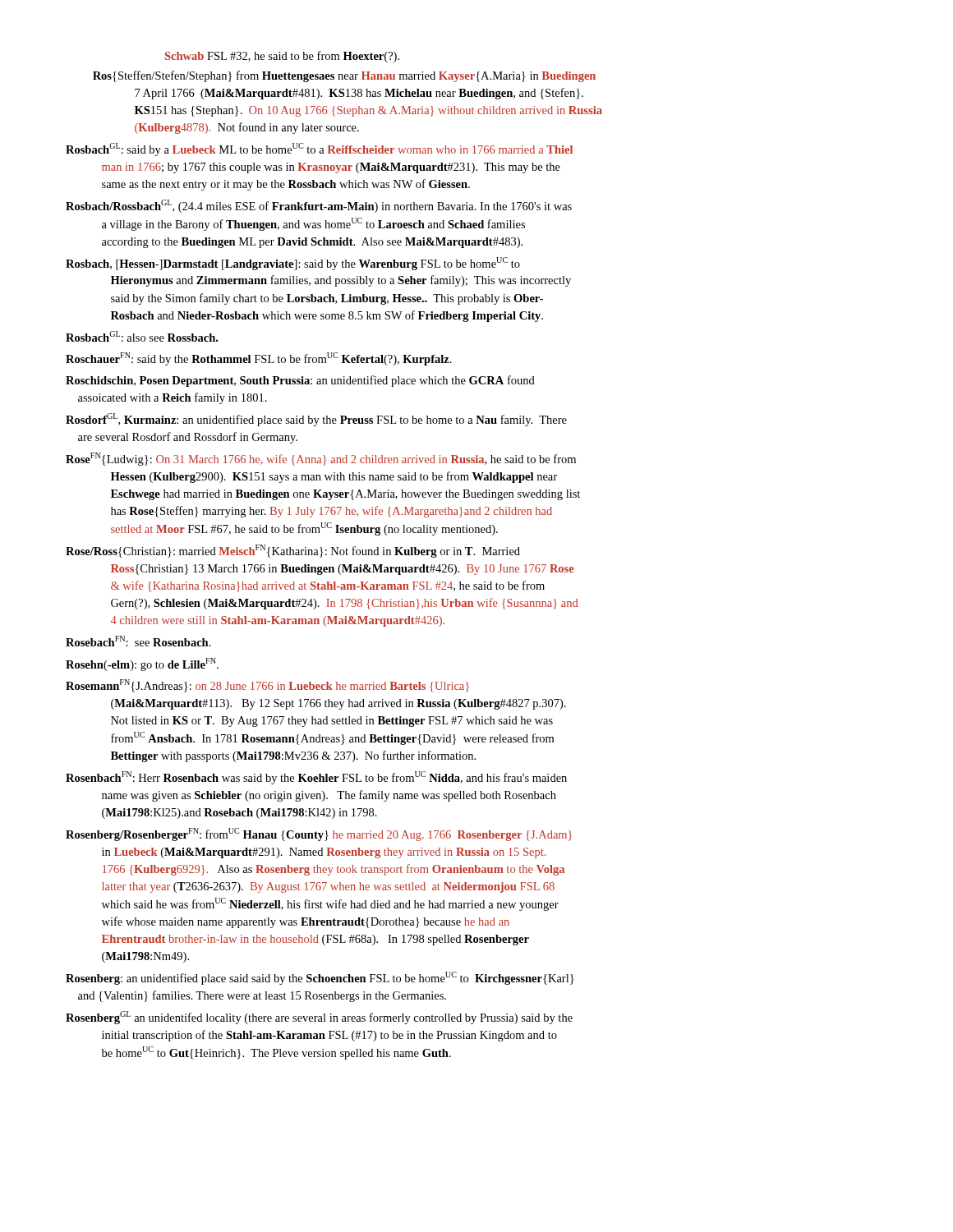The image size is (953, 1232).
Task: Find the text that reads "RosebachFN: see Rosenbach."
Action: click(139, 641)
